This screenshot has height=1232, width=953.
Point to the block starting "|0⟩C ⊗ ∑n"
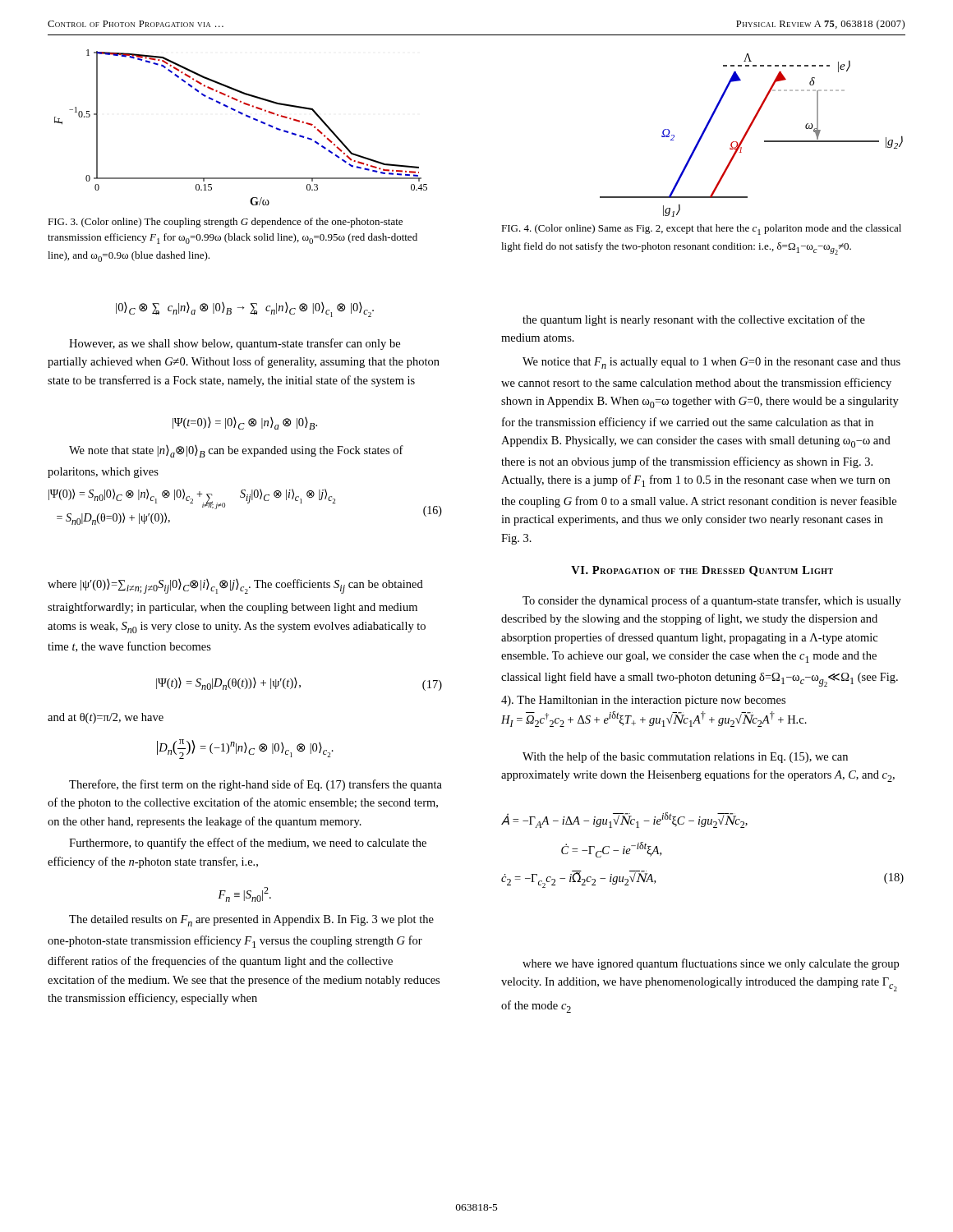[245, 308]
